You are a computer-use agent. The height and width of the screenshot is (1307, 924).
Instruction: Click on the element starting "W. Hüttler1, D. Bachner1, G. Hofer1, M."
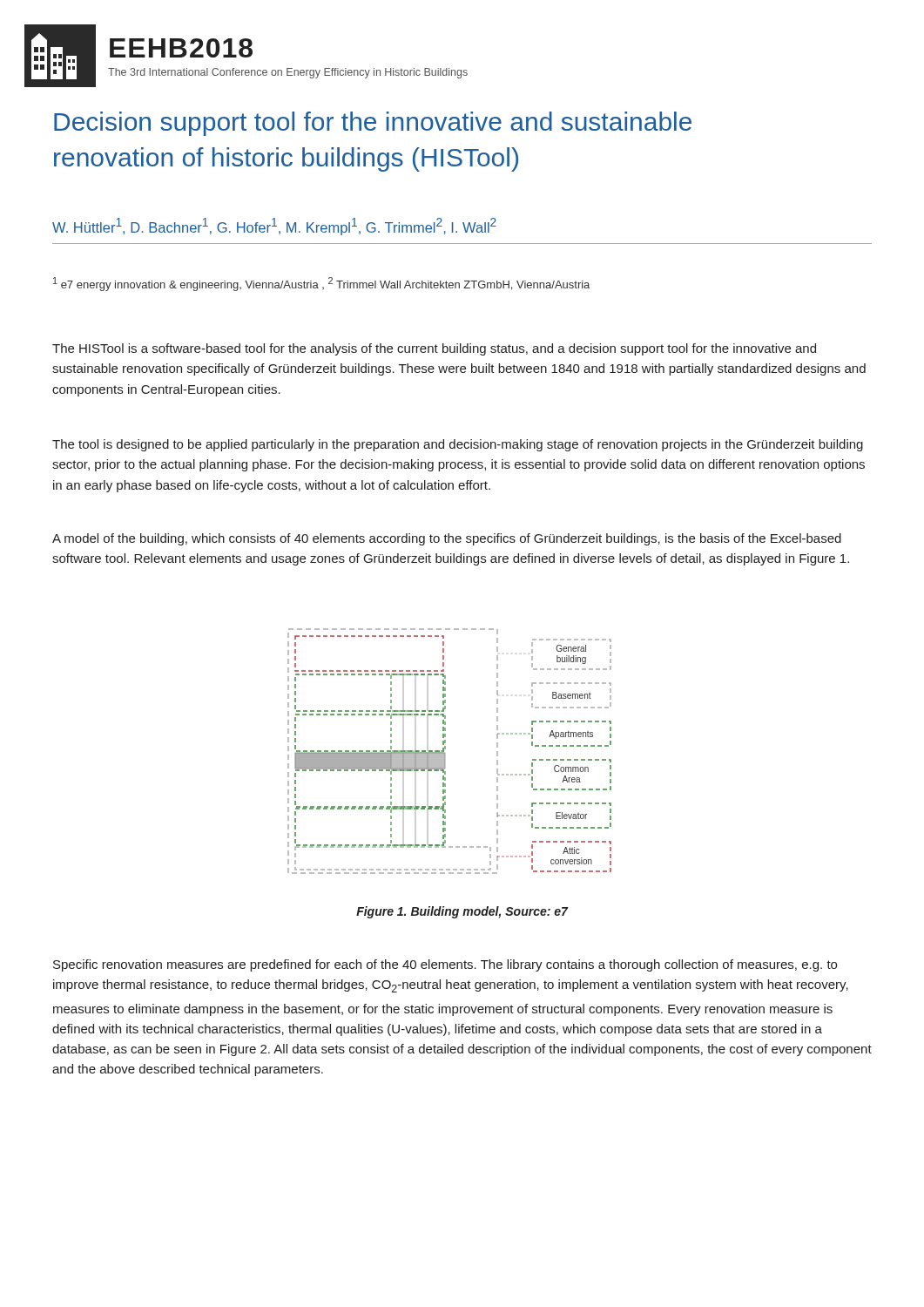(462, 226)
